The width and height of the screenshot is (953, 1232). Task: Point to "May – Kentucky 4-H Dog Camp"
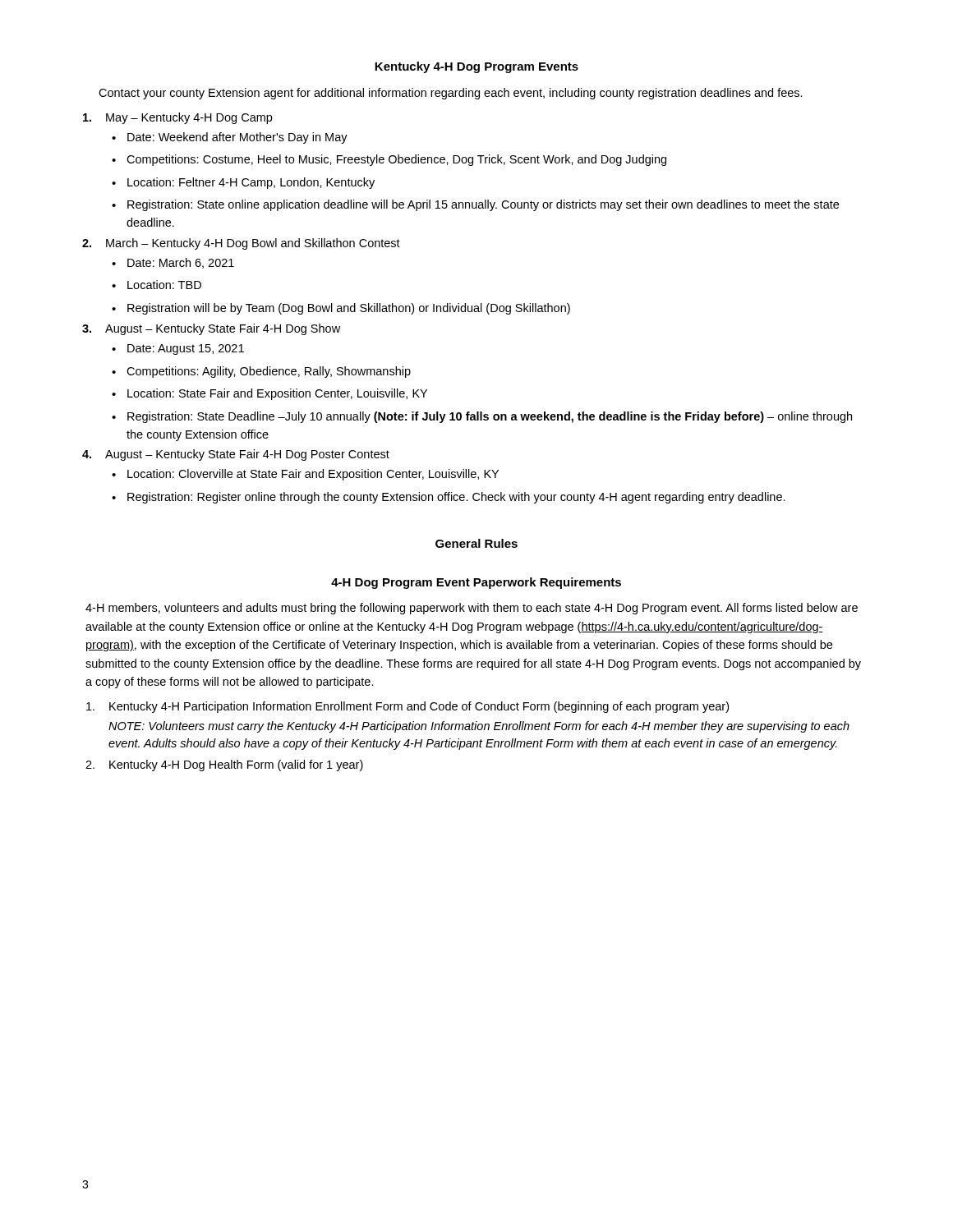(177, 117)
